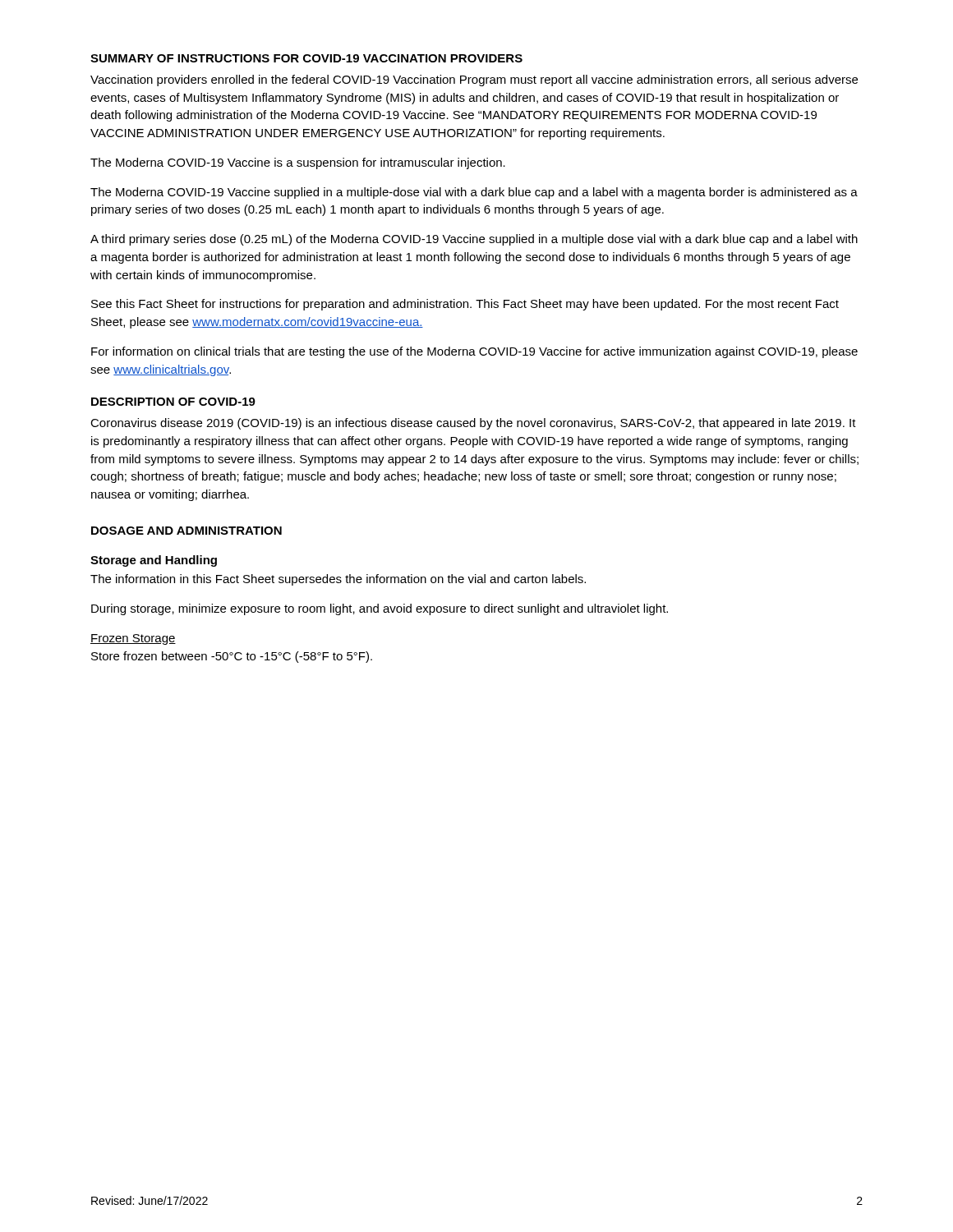
Task: Select the block starting "For information on clinical trials that"
Action: pos(474,360)
